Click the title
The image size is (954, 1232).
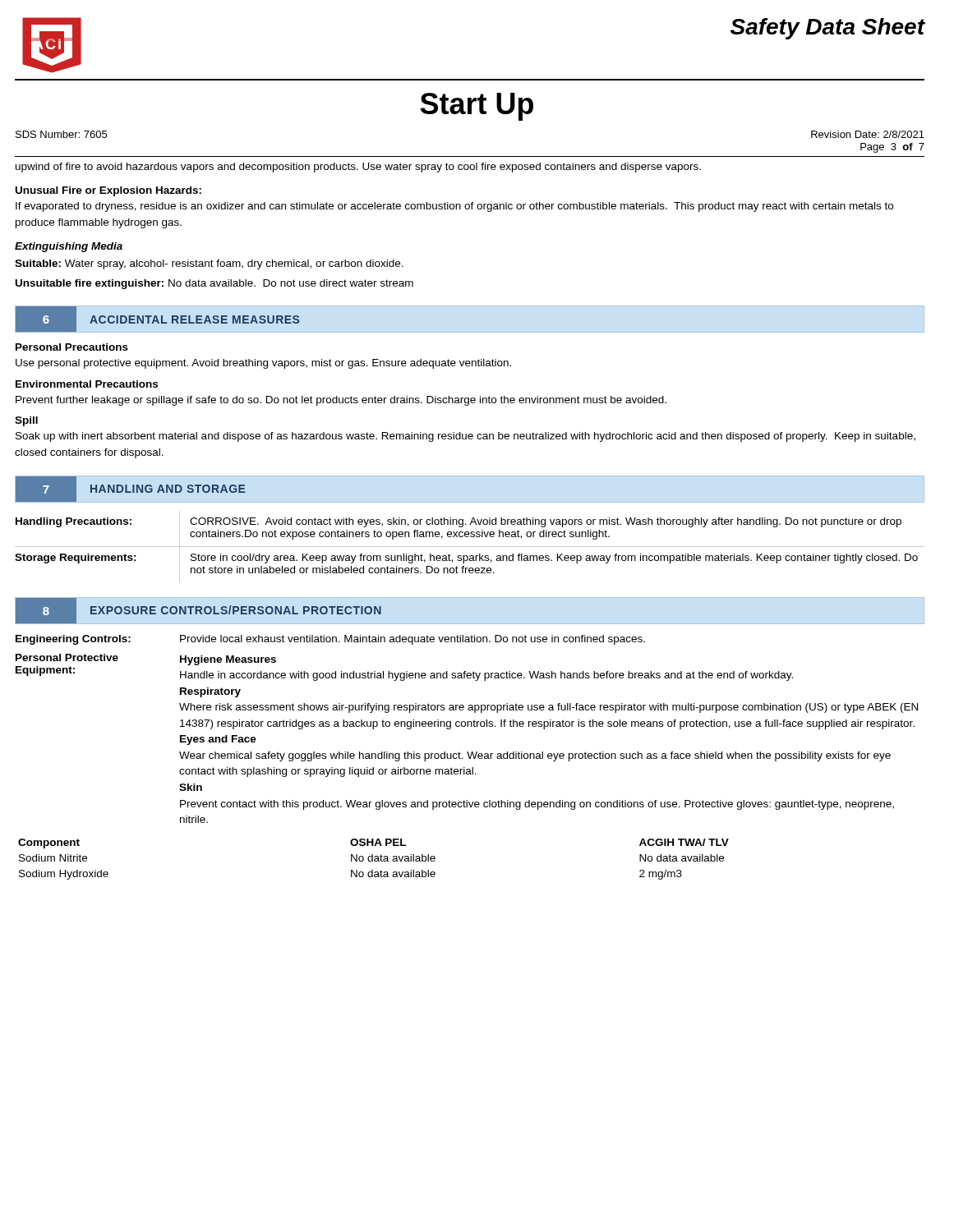click(x=477, y=104)
